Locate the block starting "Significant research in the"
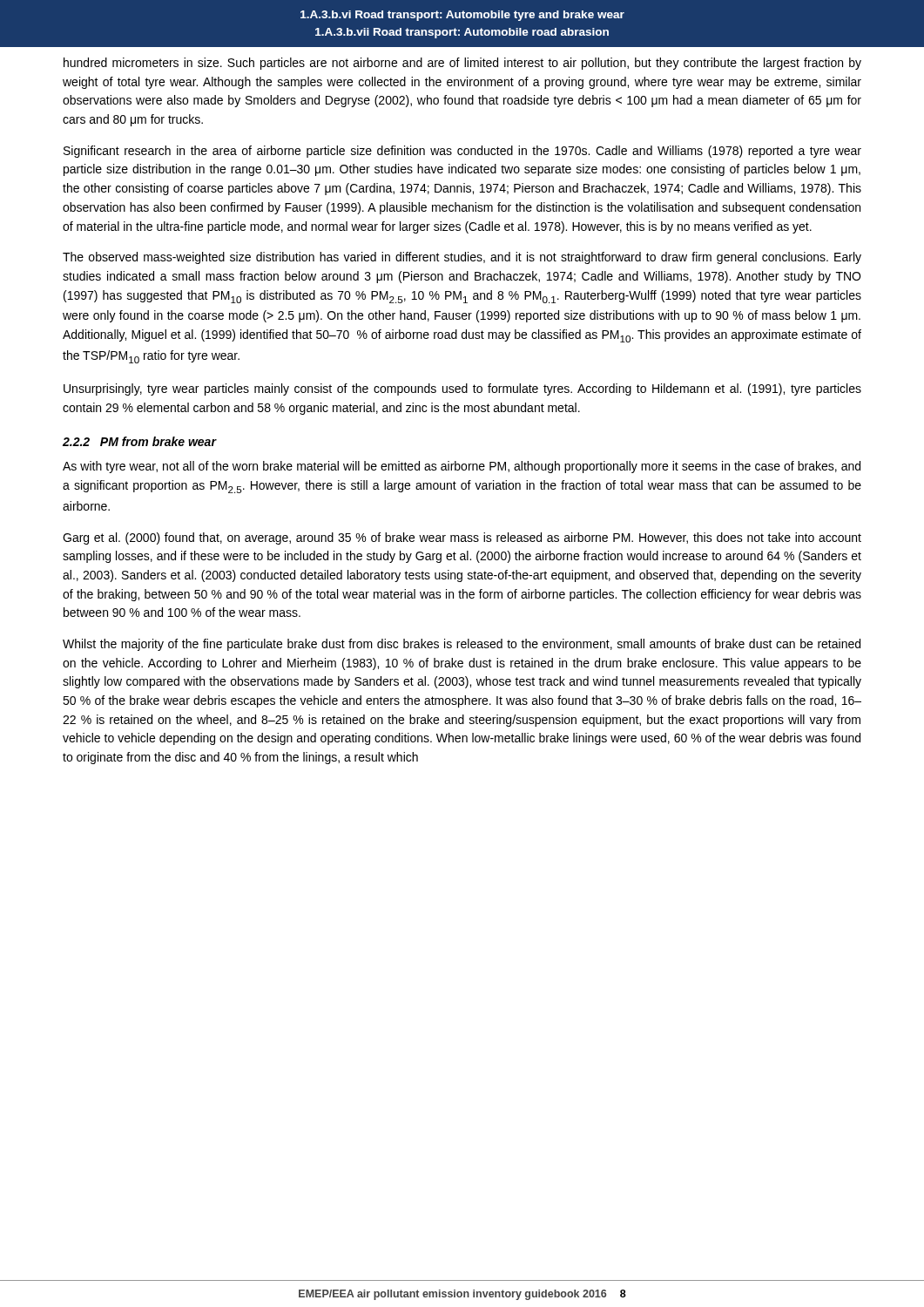Screen dimensions: 1307x924 tap(462, 188)
